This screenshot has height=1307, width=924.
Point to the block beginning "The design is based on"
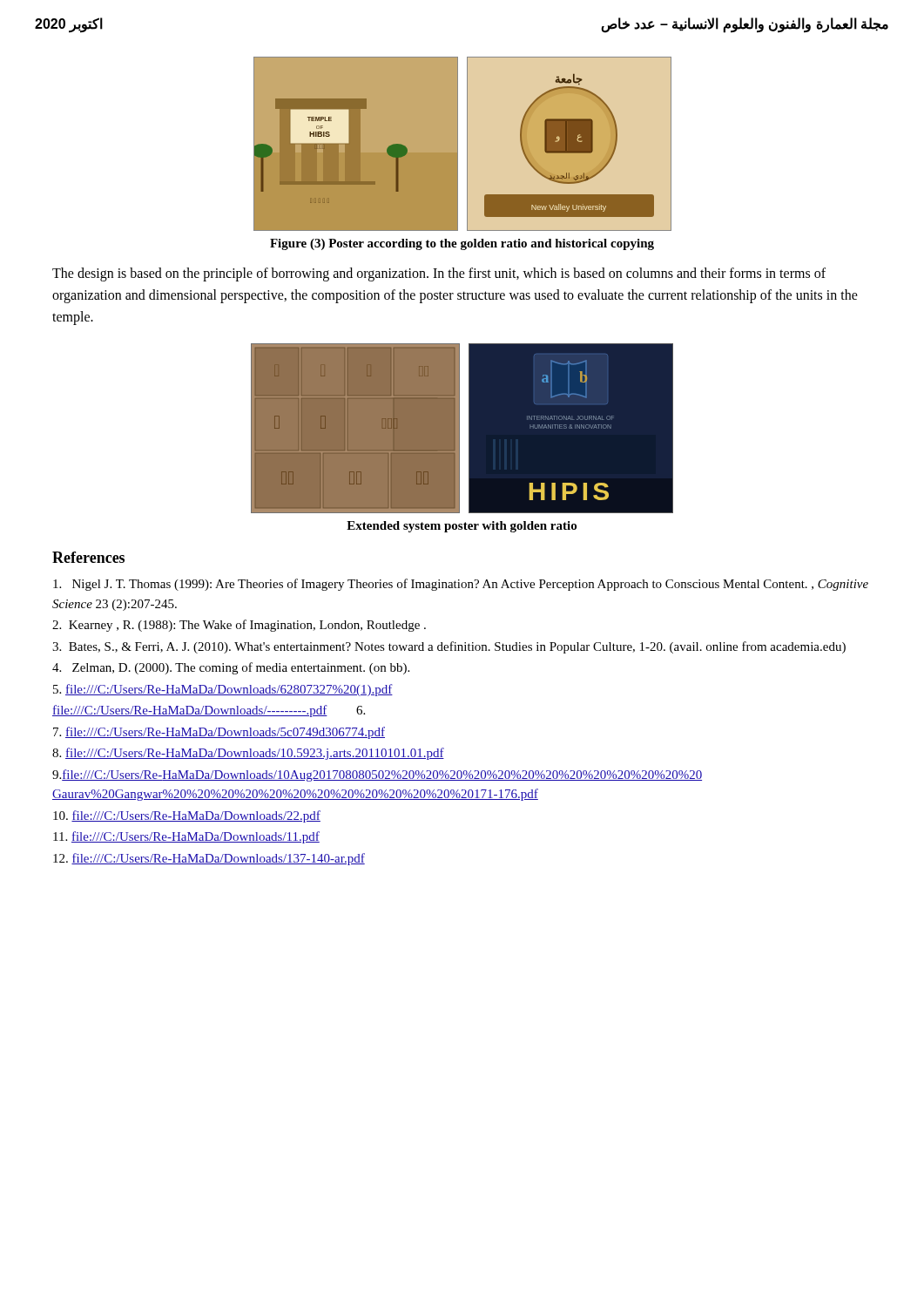click(x=455, y=295)
